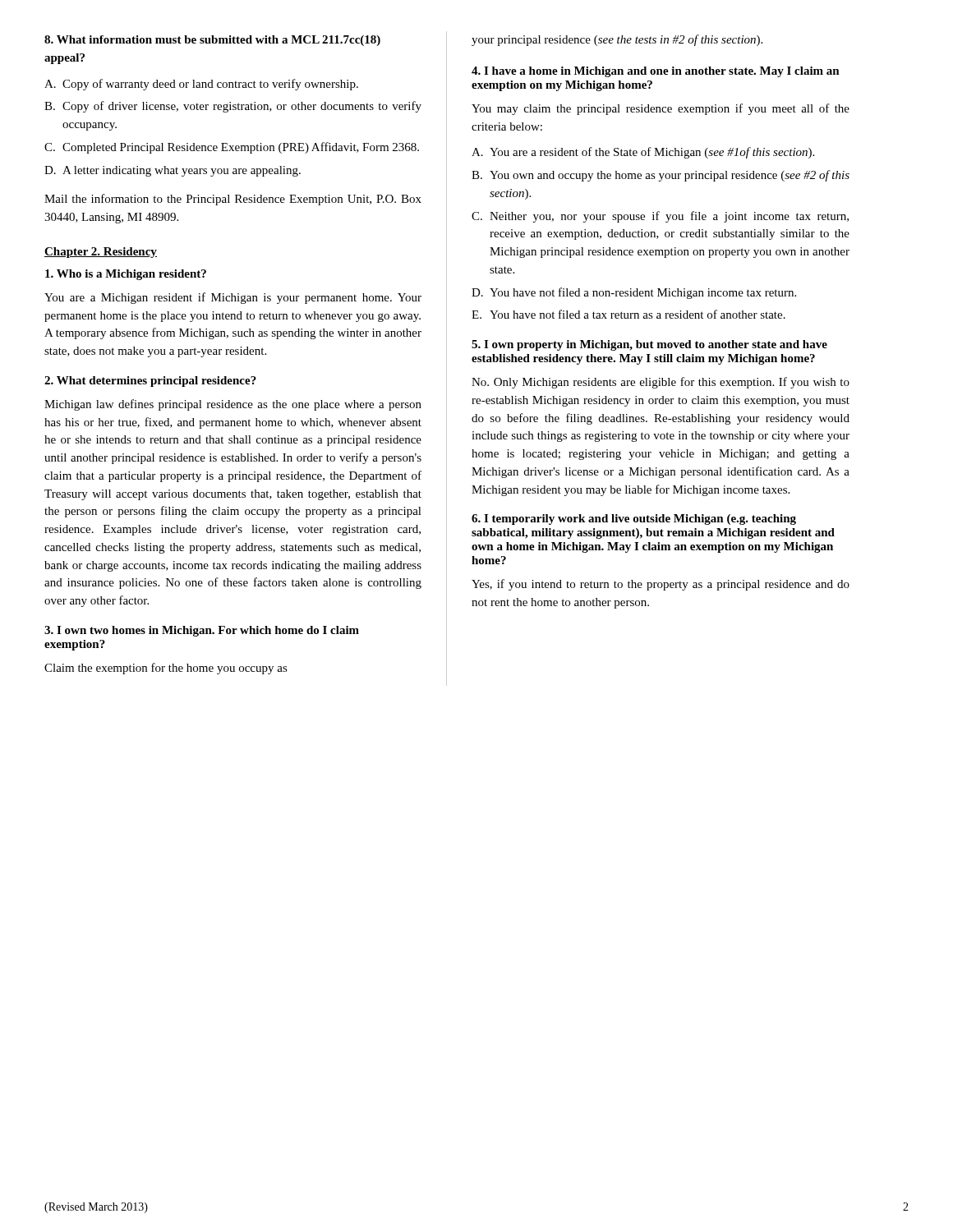
Task: Locate the text "2. What determines principal residence?"
Action: 150,380
